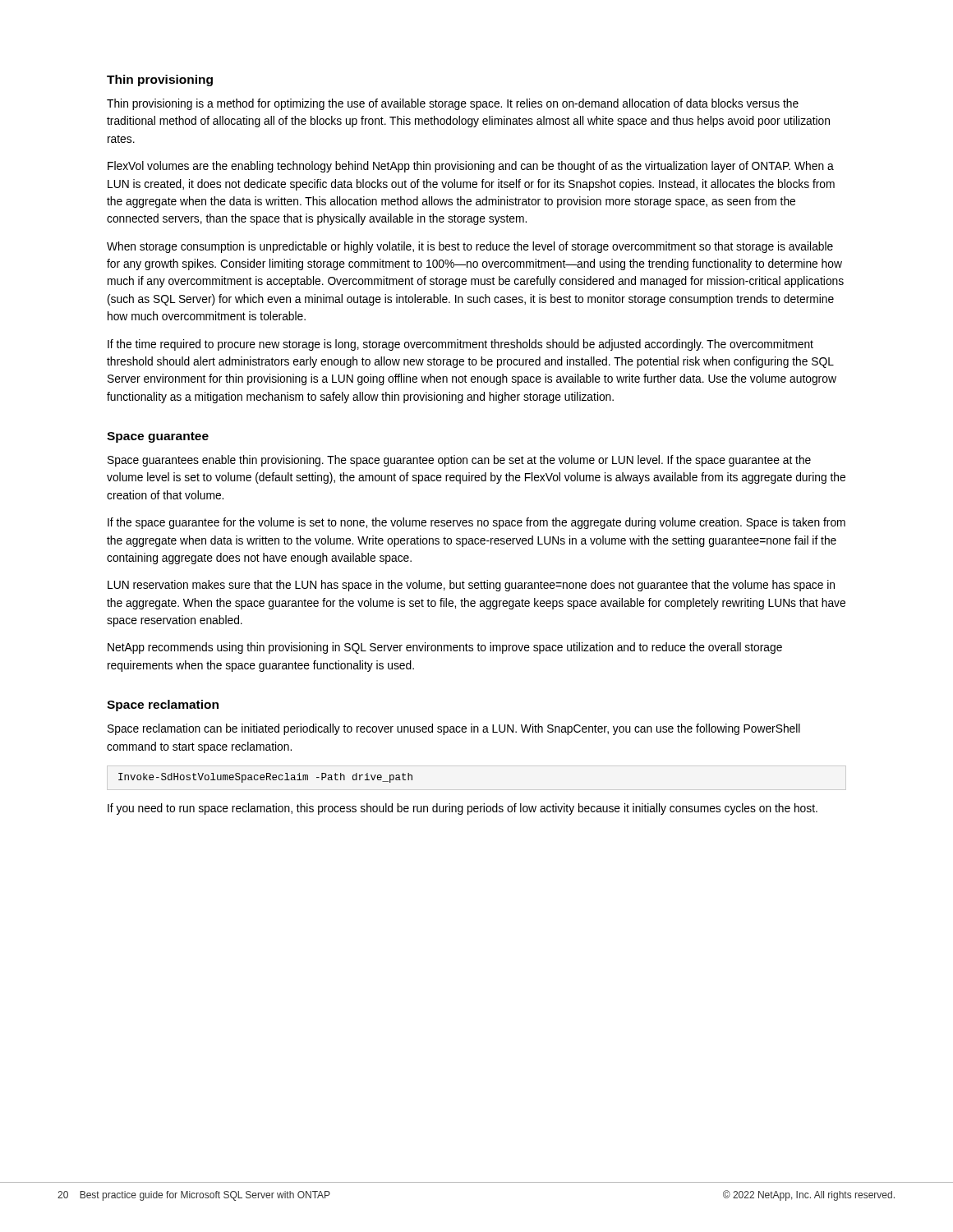Screen dimensions: 1232x953
Task: Locate the section header containing "Space reclamation"
Action: pos(163,704)
